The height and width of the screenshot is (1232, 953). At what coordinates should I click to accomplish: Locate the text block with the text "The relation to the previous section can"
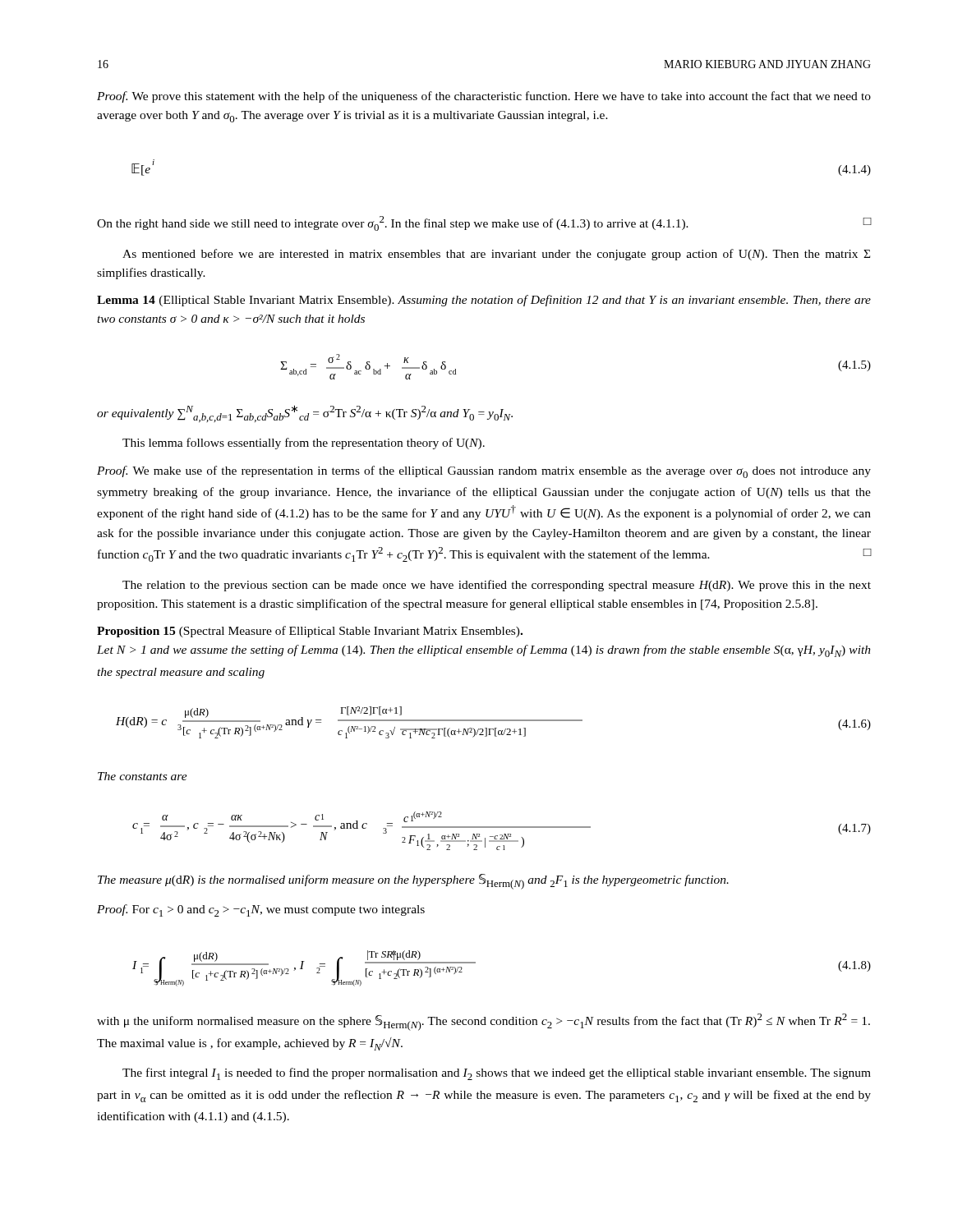click(x=484, y=594)
